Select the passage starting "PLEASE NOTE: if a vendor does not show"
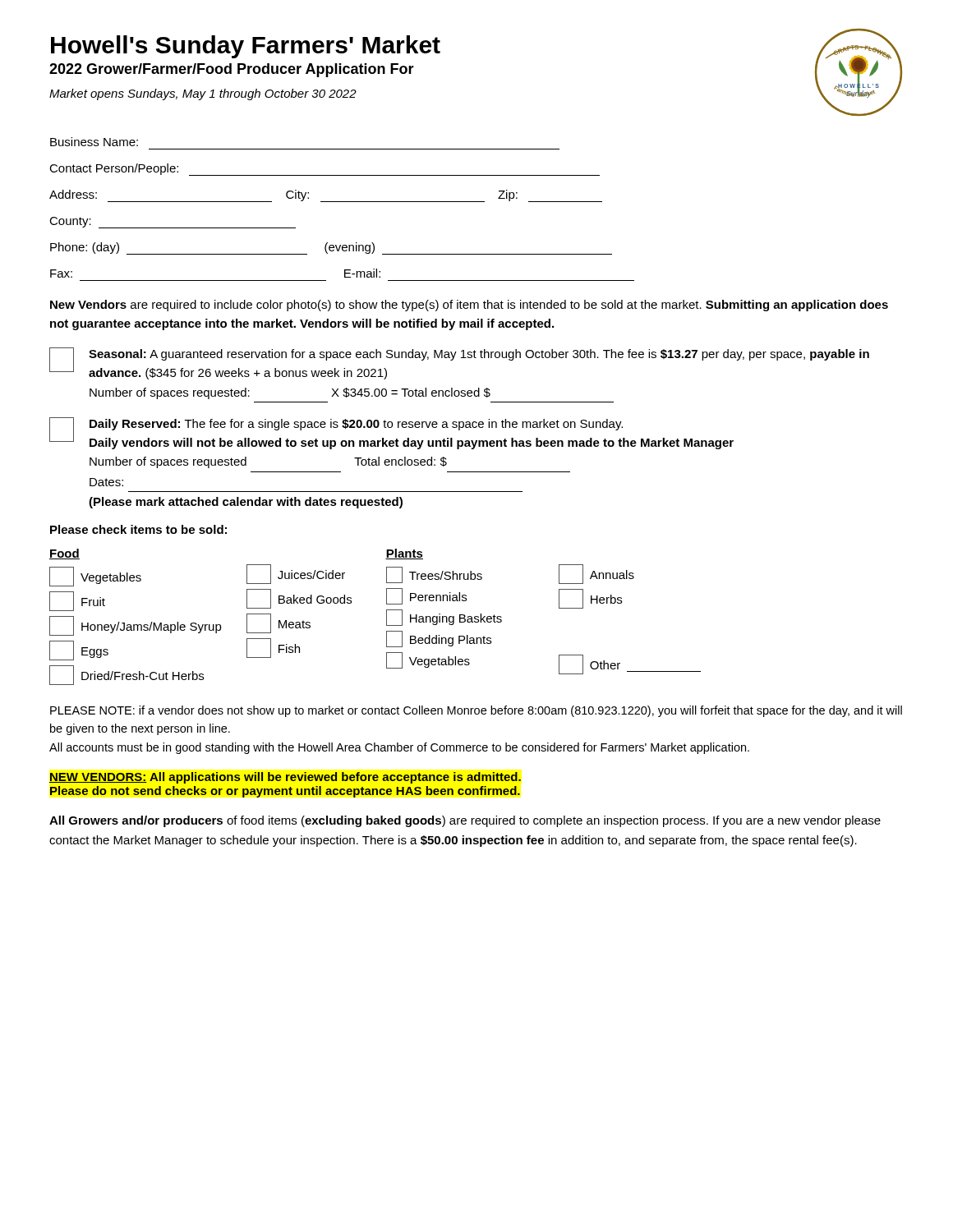953x1232 pixels. pyautogui.click(x=476, y=711)
